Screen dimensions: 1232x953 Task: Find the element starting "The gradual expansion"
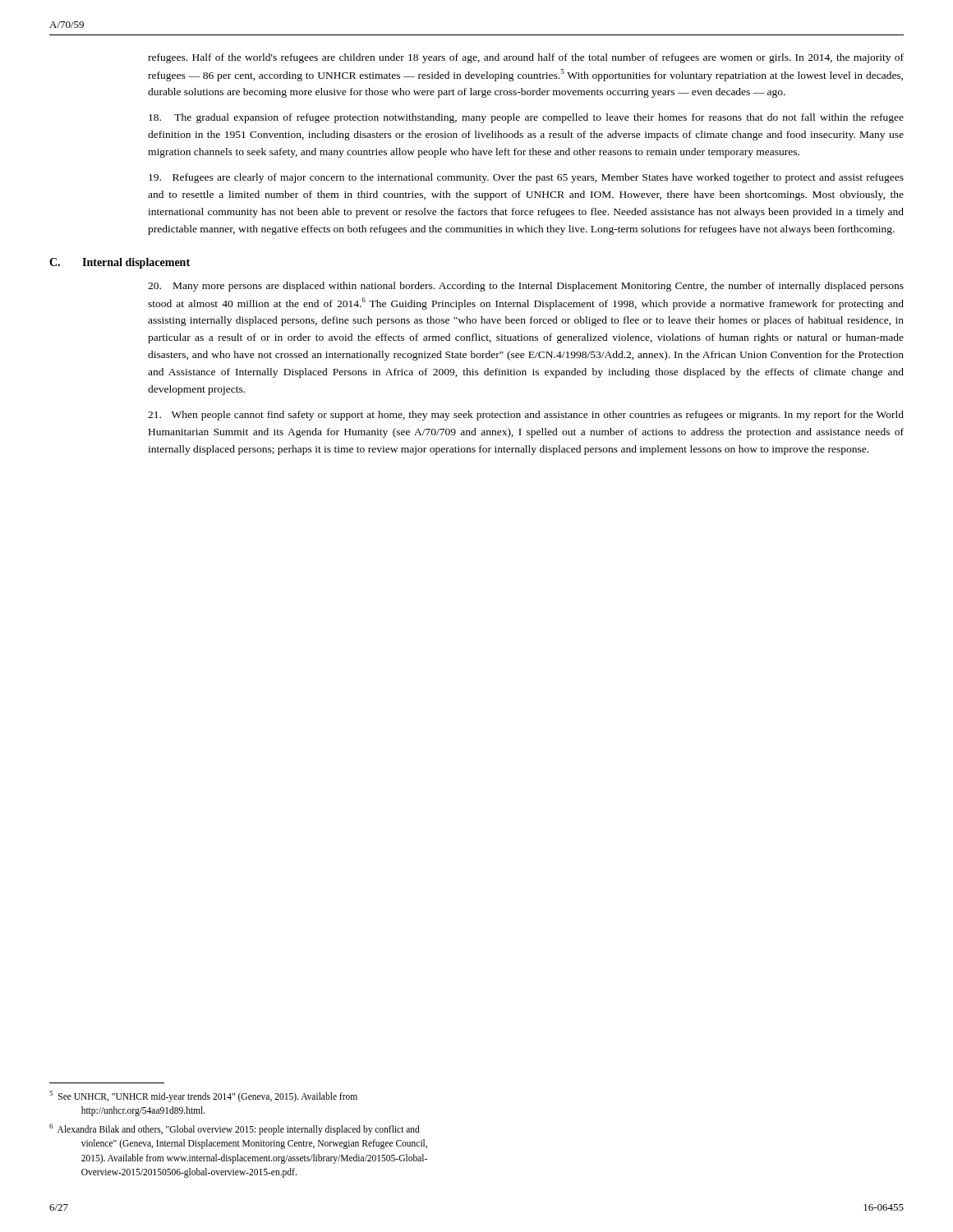(526, 134)
